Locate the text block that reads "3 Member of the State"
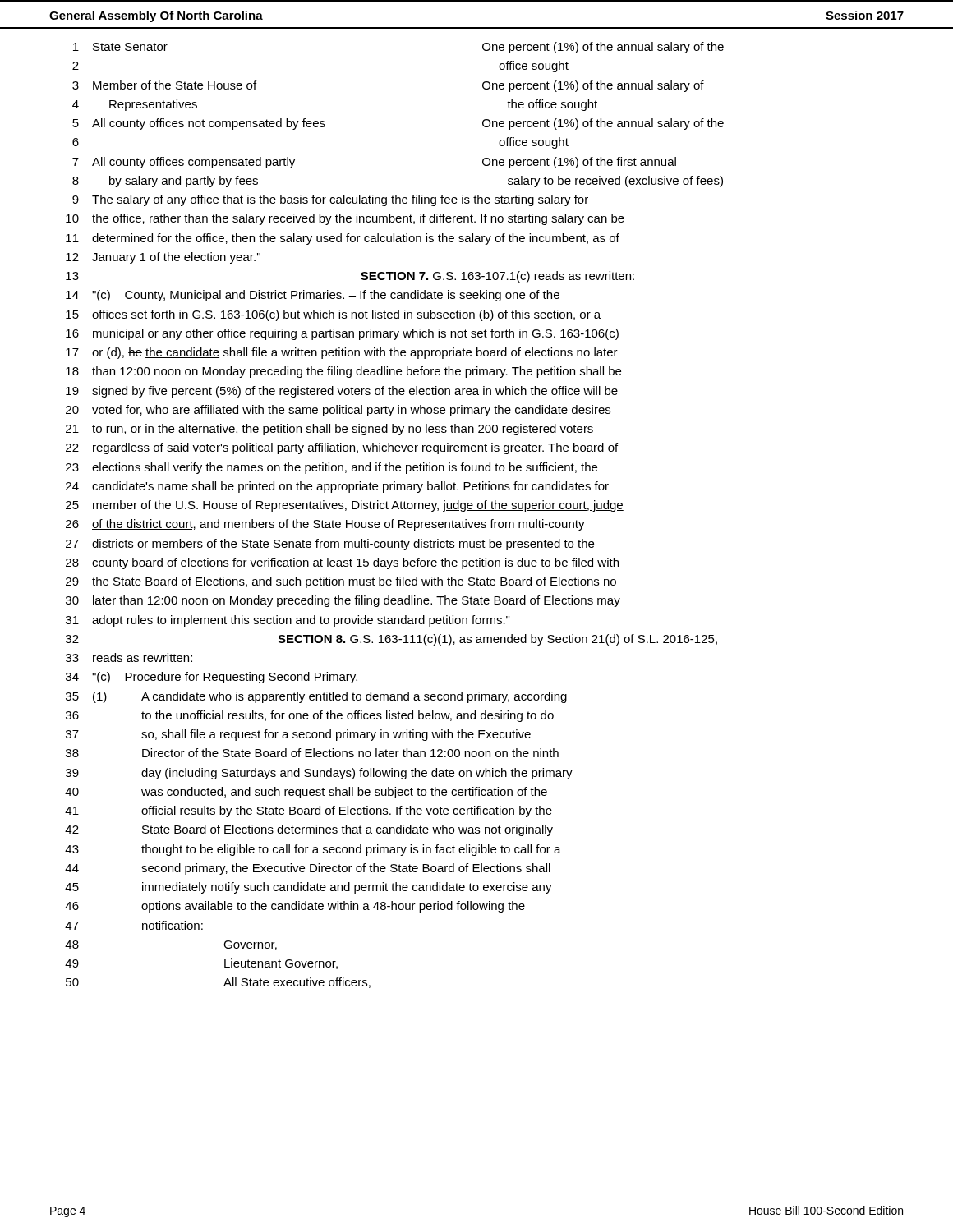 coord(476,85)
